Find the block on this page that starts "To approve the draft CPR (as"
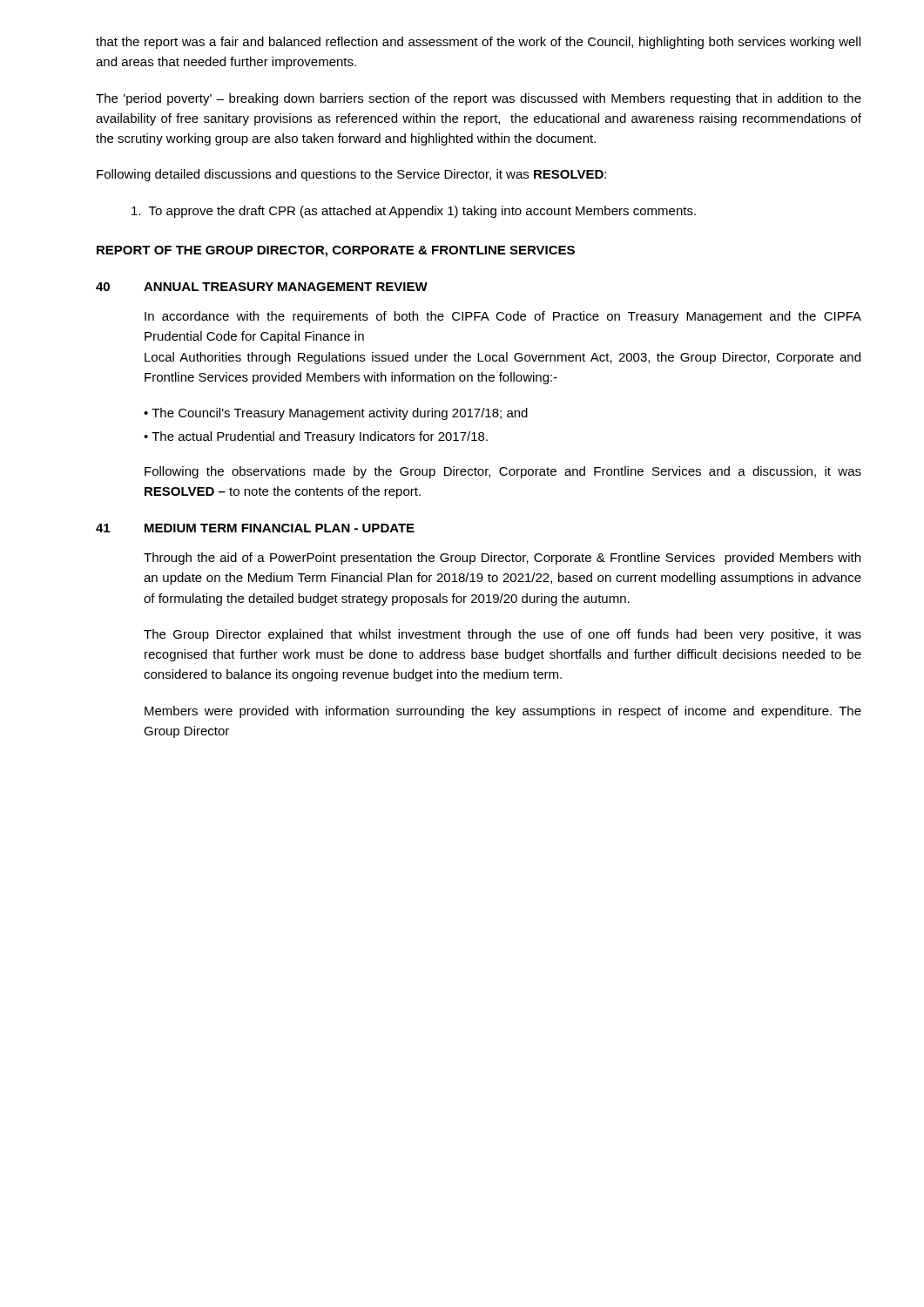 click(414, 210)
